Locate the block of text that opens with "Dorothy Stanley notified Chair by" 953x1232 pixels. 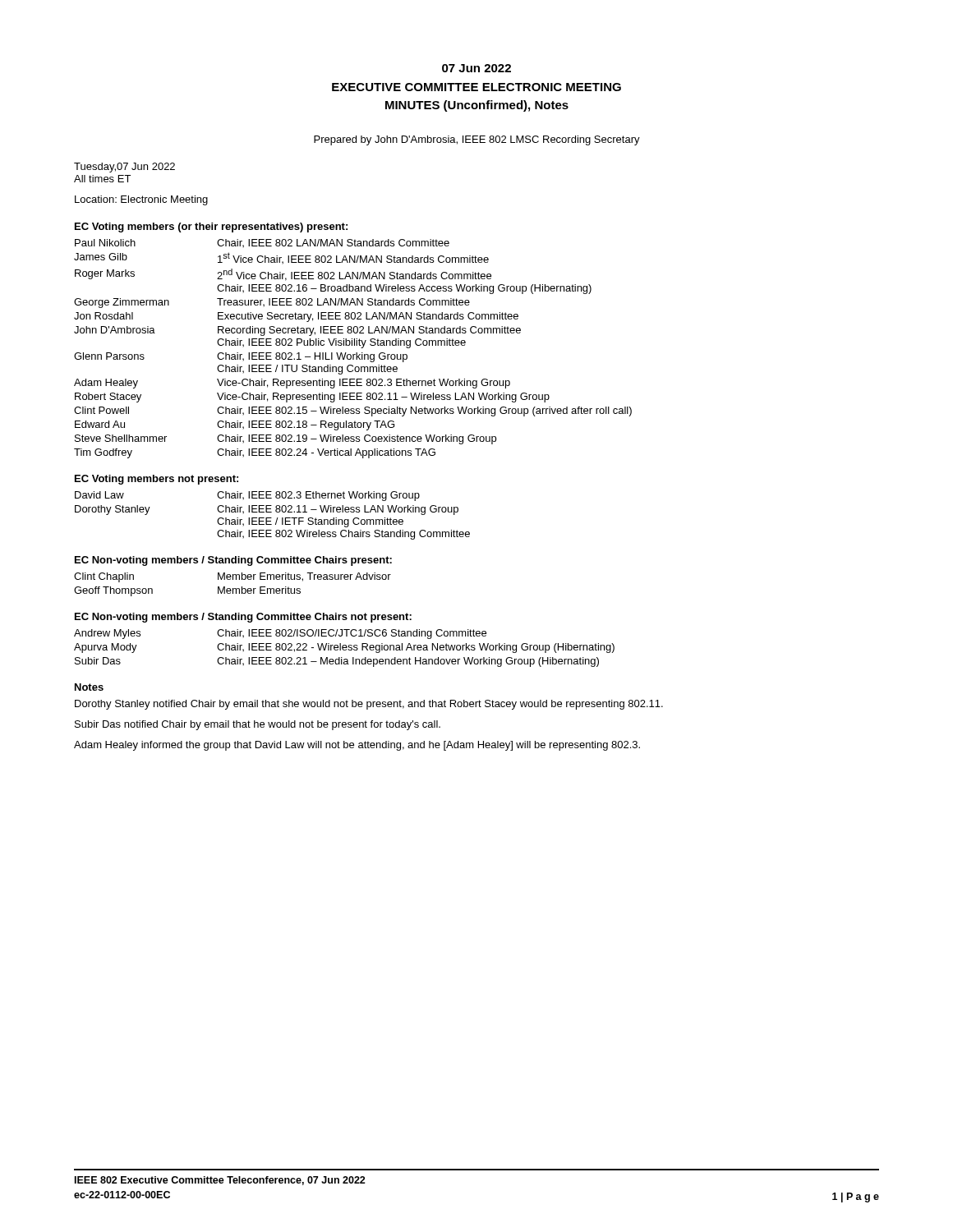(x=369, y=704)
